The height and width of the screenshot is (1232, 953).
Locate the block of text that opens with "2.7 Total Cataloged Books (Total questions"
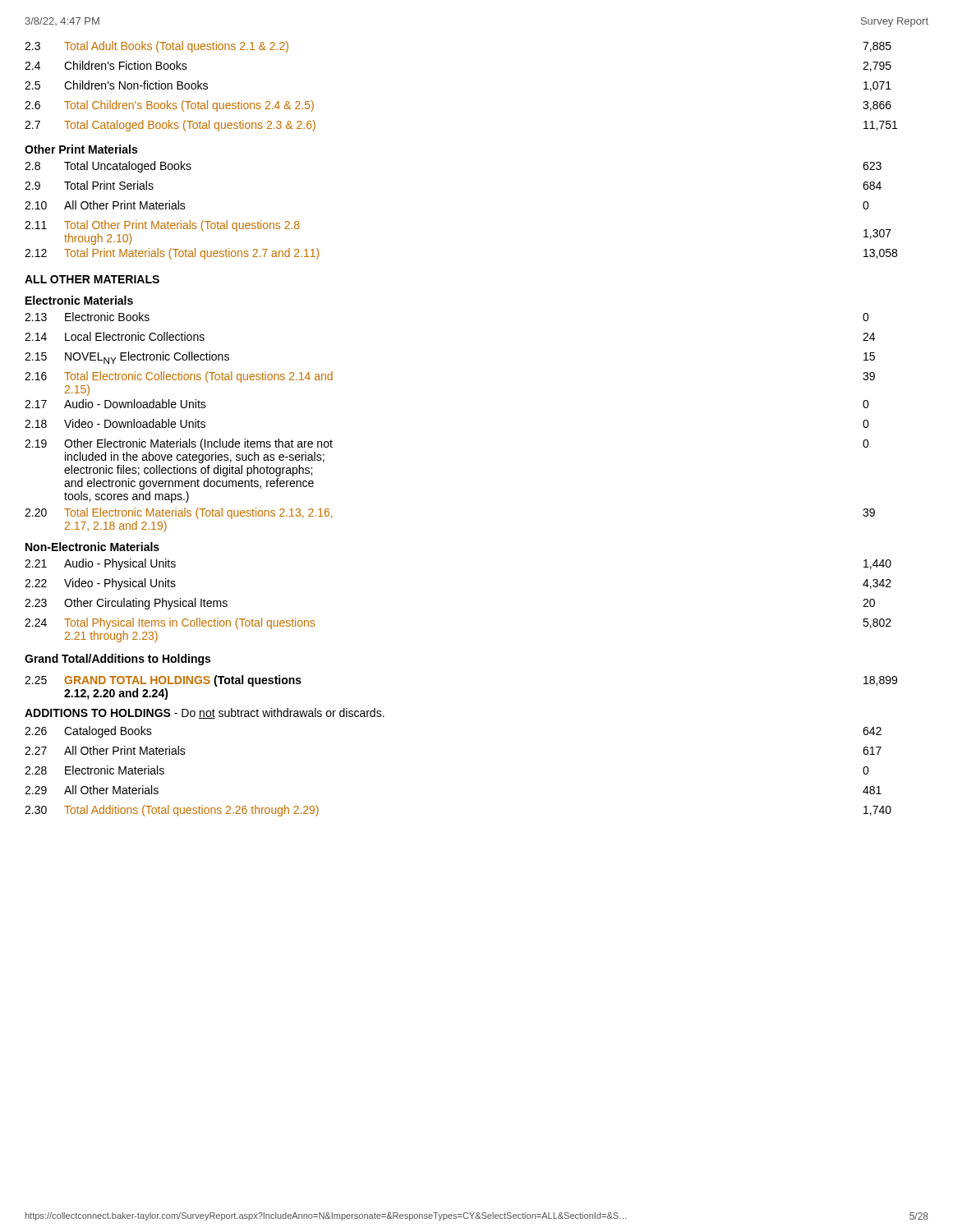(x=193, y=125)
